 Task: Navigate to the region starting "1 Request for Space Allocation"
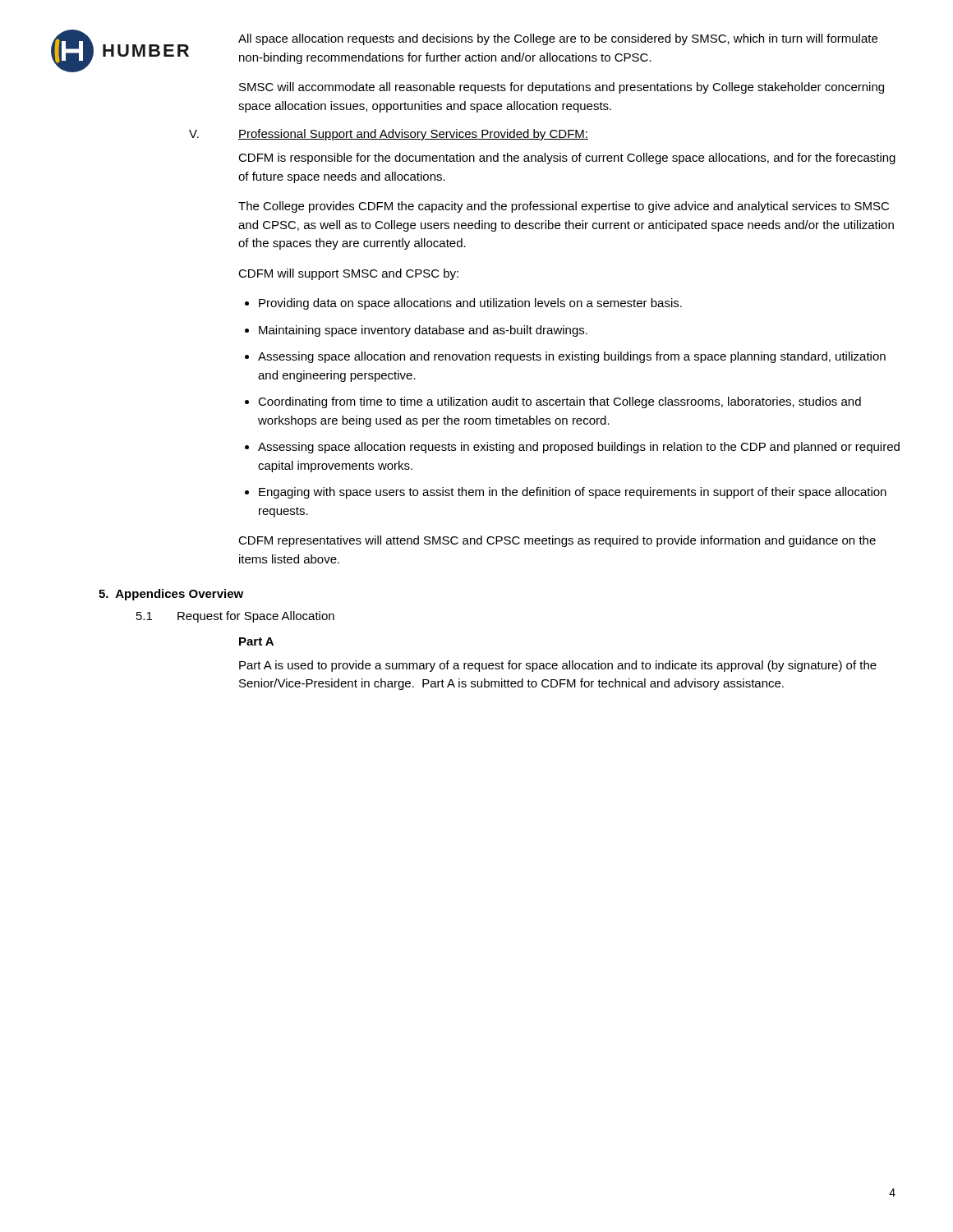235,616
